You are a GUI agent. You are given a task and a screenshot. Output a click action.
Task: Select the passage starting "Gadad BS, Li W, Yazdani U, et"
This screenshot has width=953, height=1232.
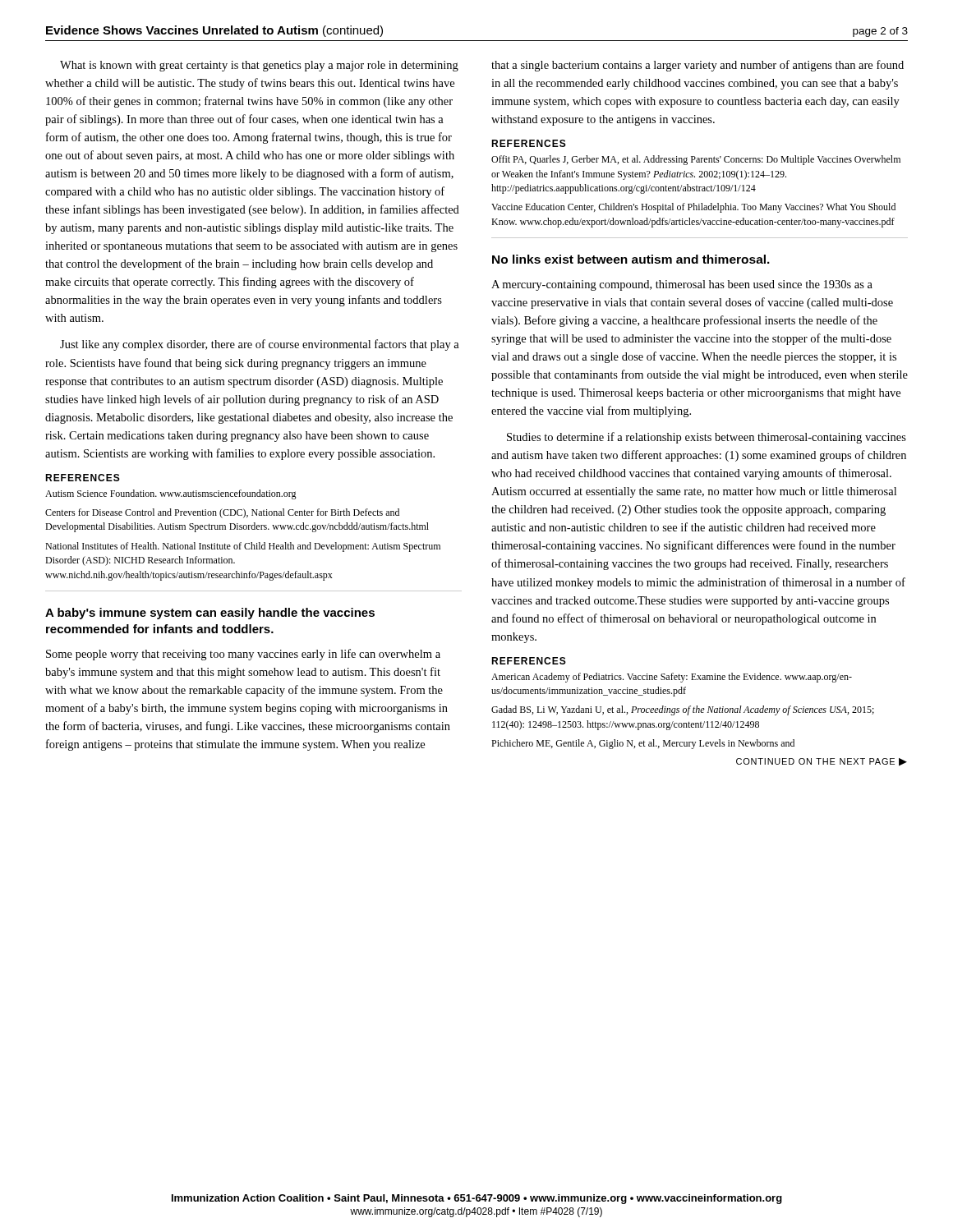tap(700, 718)
